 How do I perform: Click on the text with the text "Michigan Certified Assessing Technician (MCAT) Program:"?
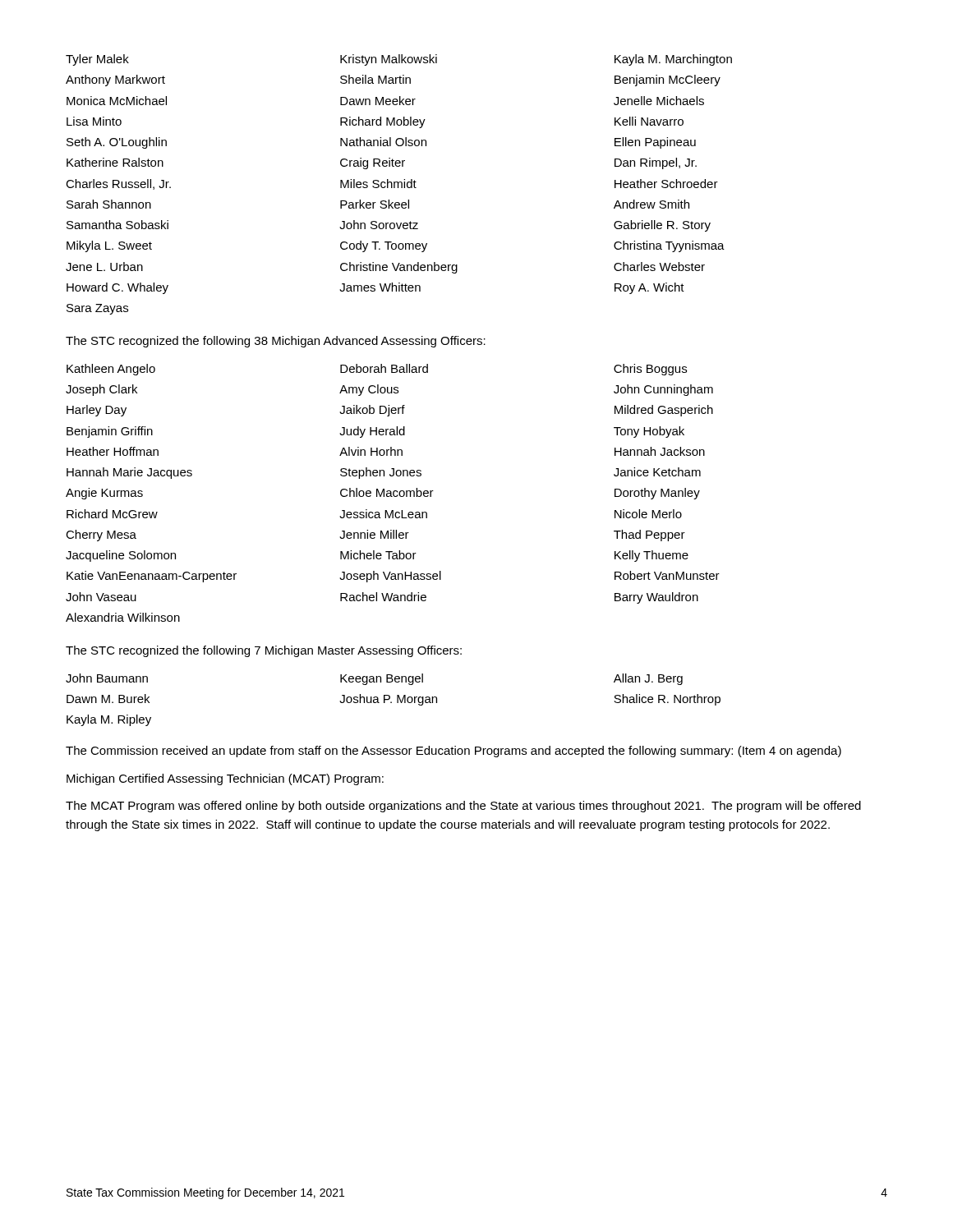225,778
